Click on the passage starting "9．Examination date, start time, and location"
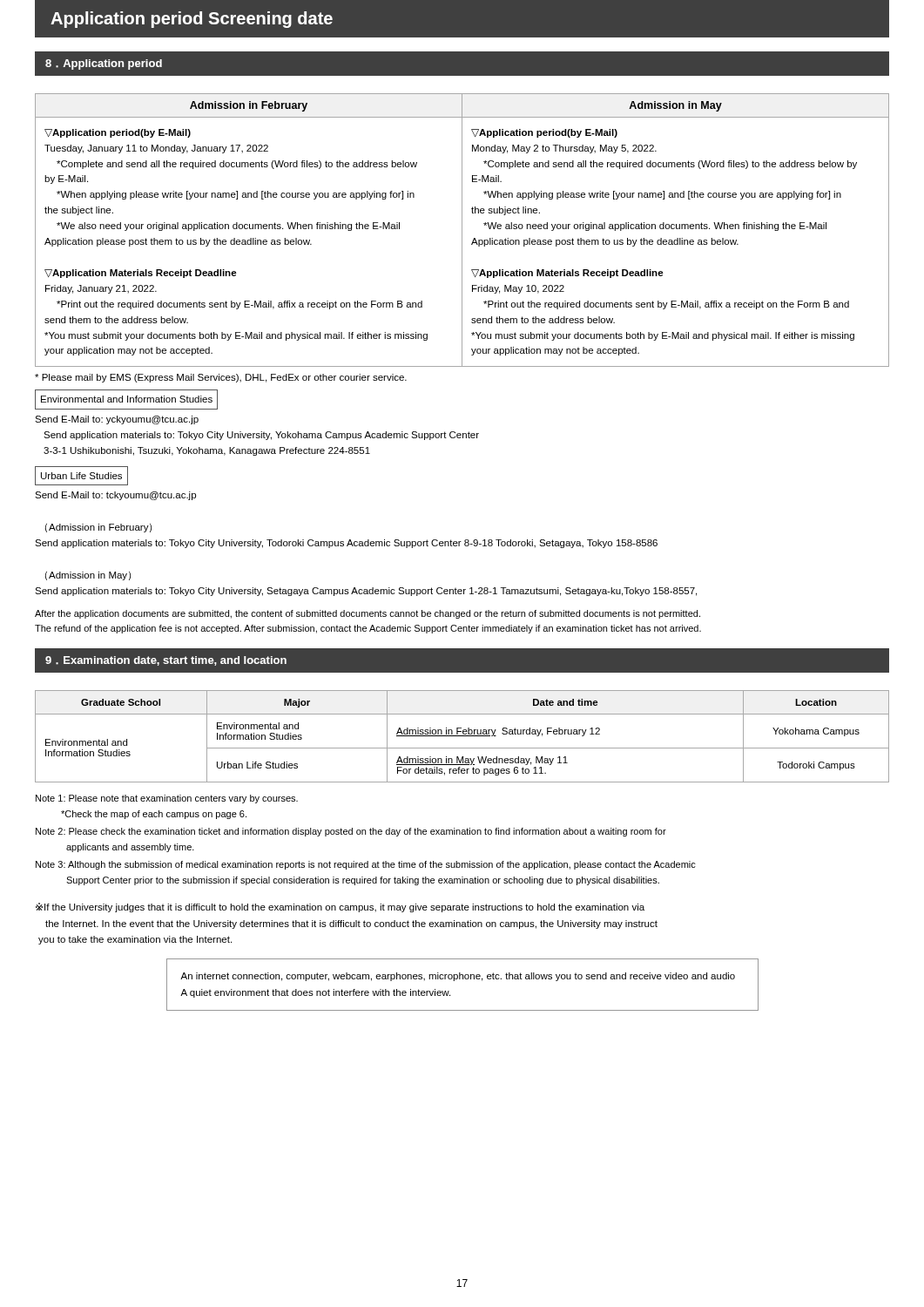This screenshot has height=1307, width=924. click(x=462, y=660)
